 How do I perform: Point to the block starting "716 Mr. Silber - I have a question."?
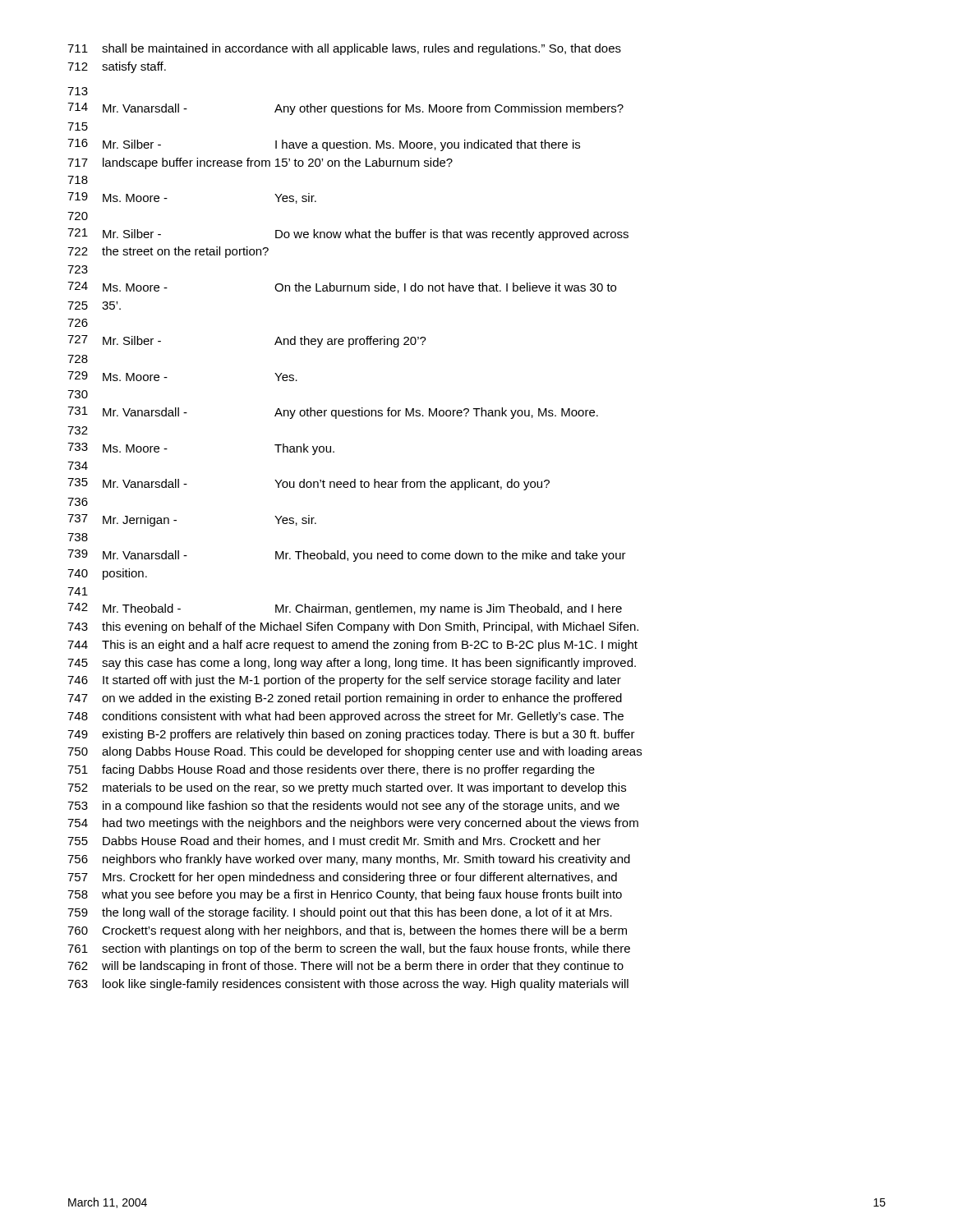[324, 145]
